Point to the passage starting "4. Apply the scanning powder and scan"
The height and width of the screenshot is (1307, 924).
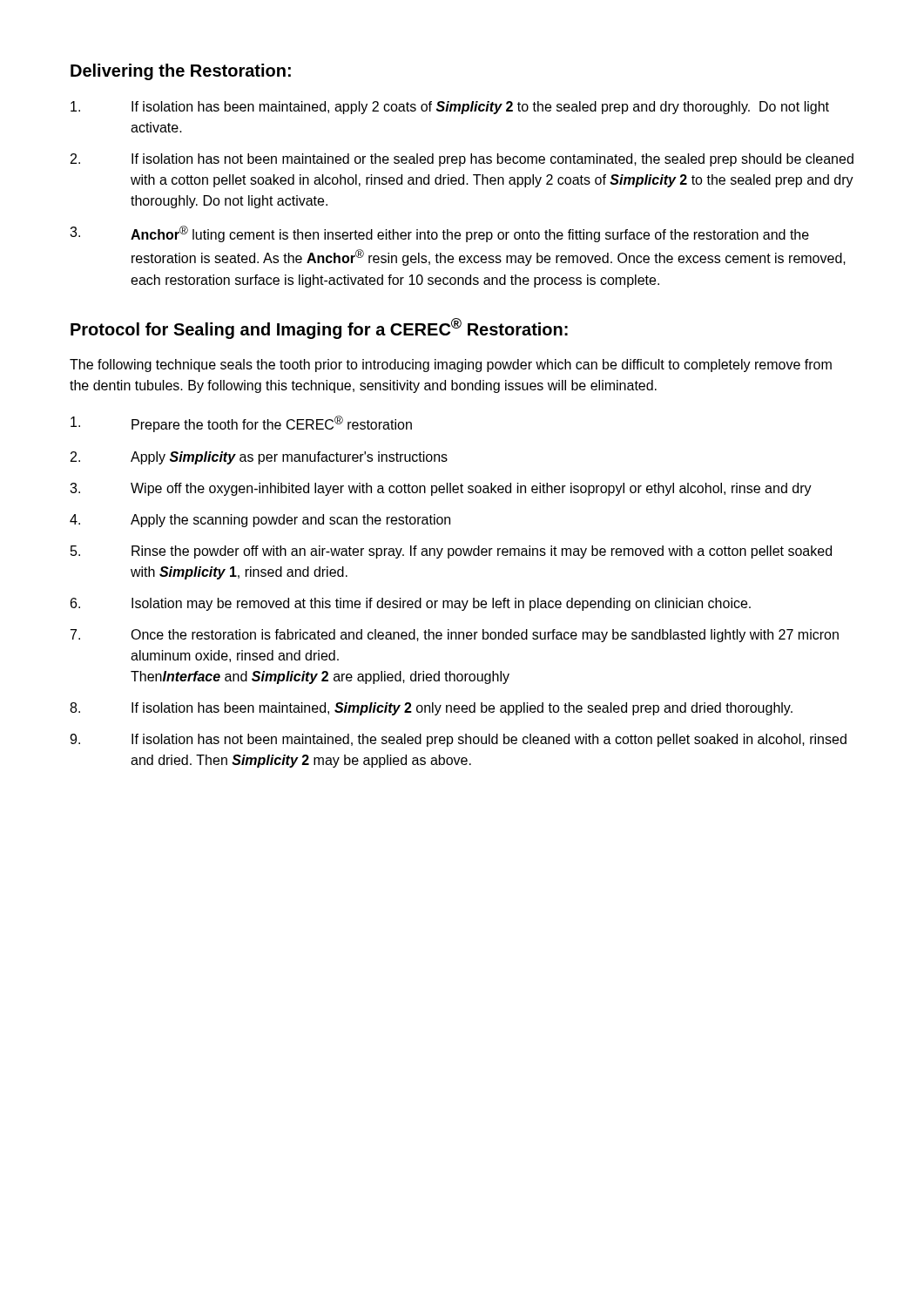click(x=260, y=521)
